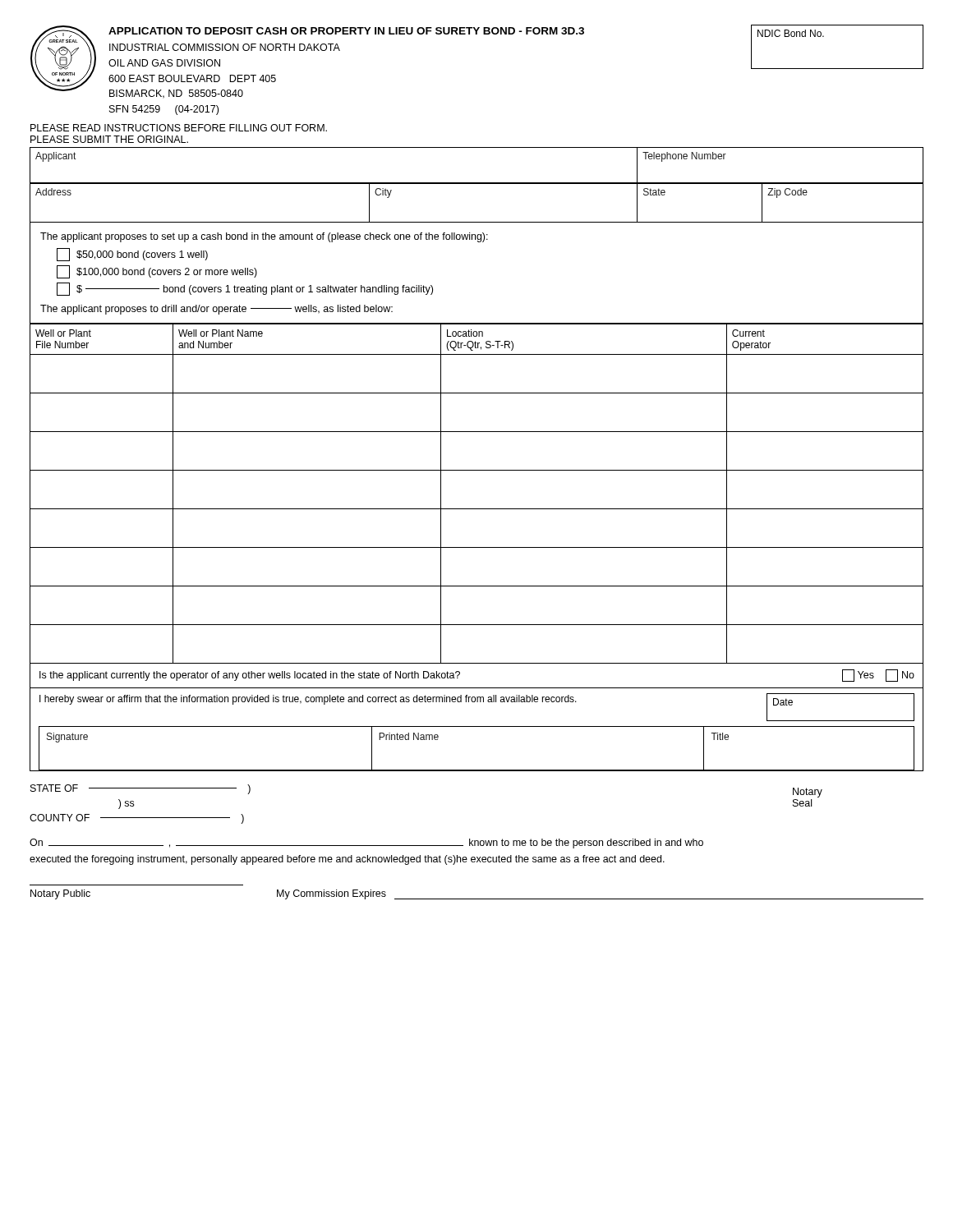Find the passage starting "PLEASE READ INSTRUCTIONS BEFORE FILLING OUT FORM."
Image resolution: width=953 pixels, height=1232 pixels.
tap(179, 134)
